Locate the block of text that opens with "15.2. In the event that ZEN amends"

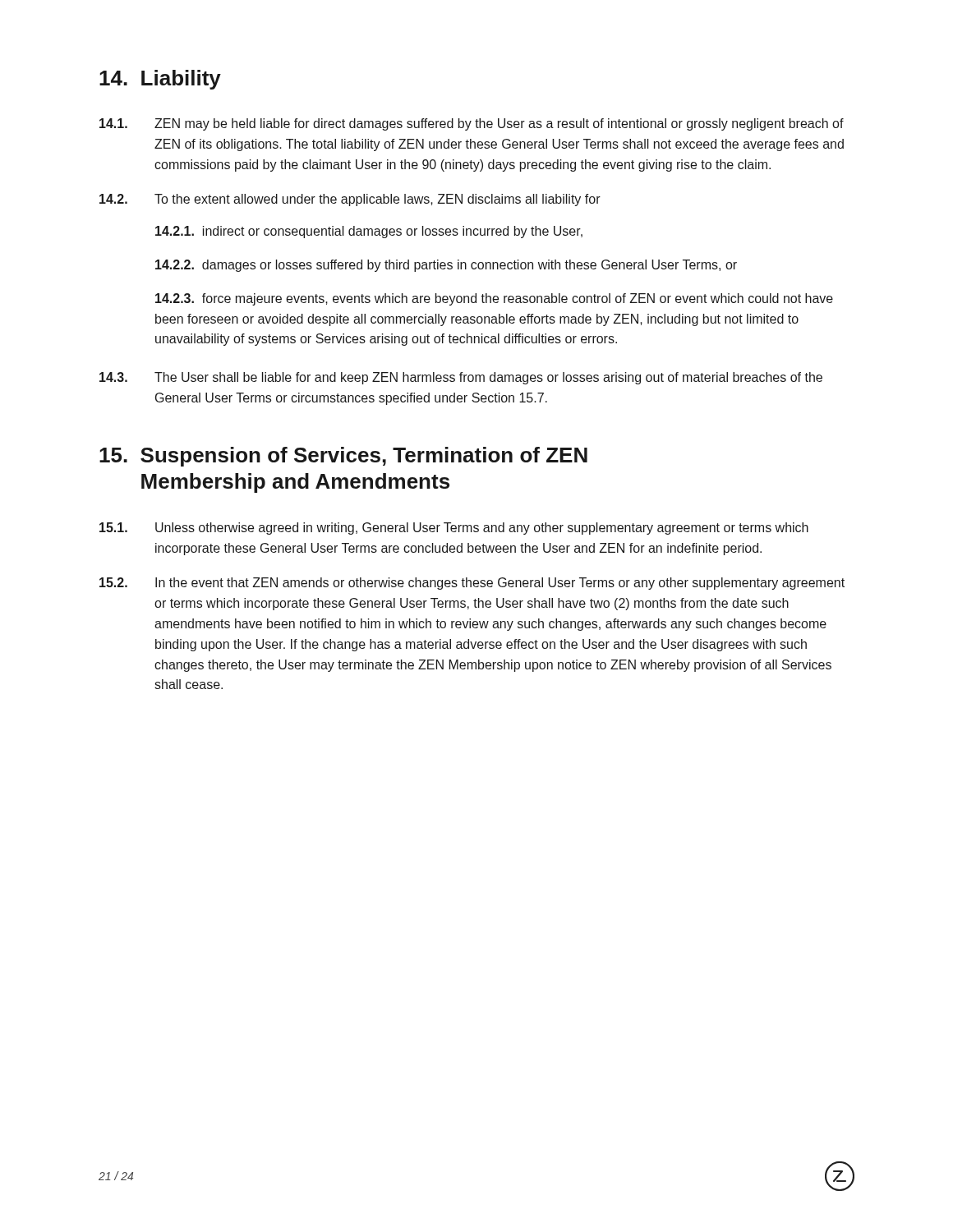click(476, 635)
